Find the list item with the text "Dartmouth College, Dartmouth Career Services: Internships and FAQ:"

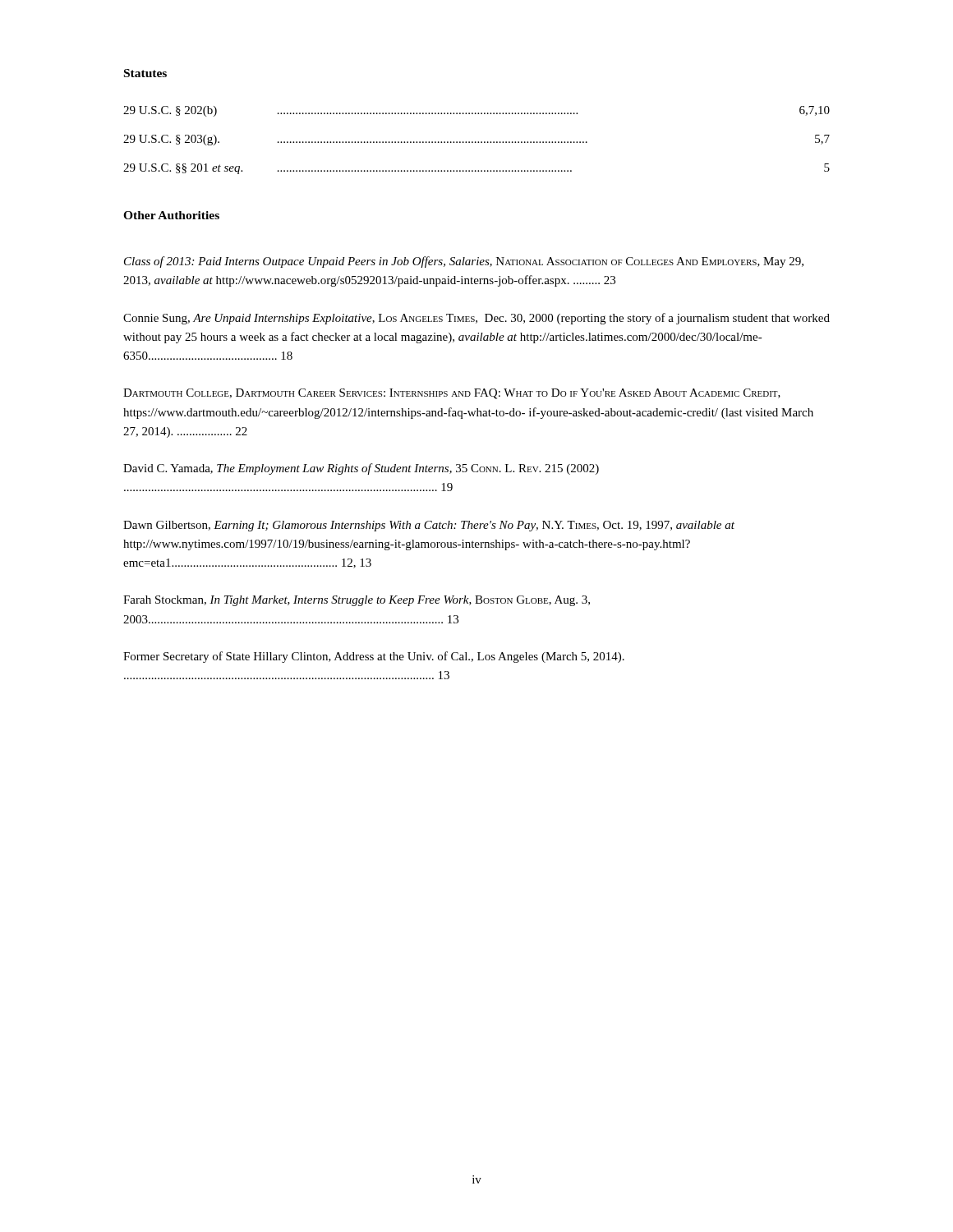(468, 412)
